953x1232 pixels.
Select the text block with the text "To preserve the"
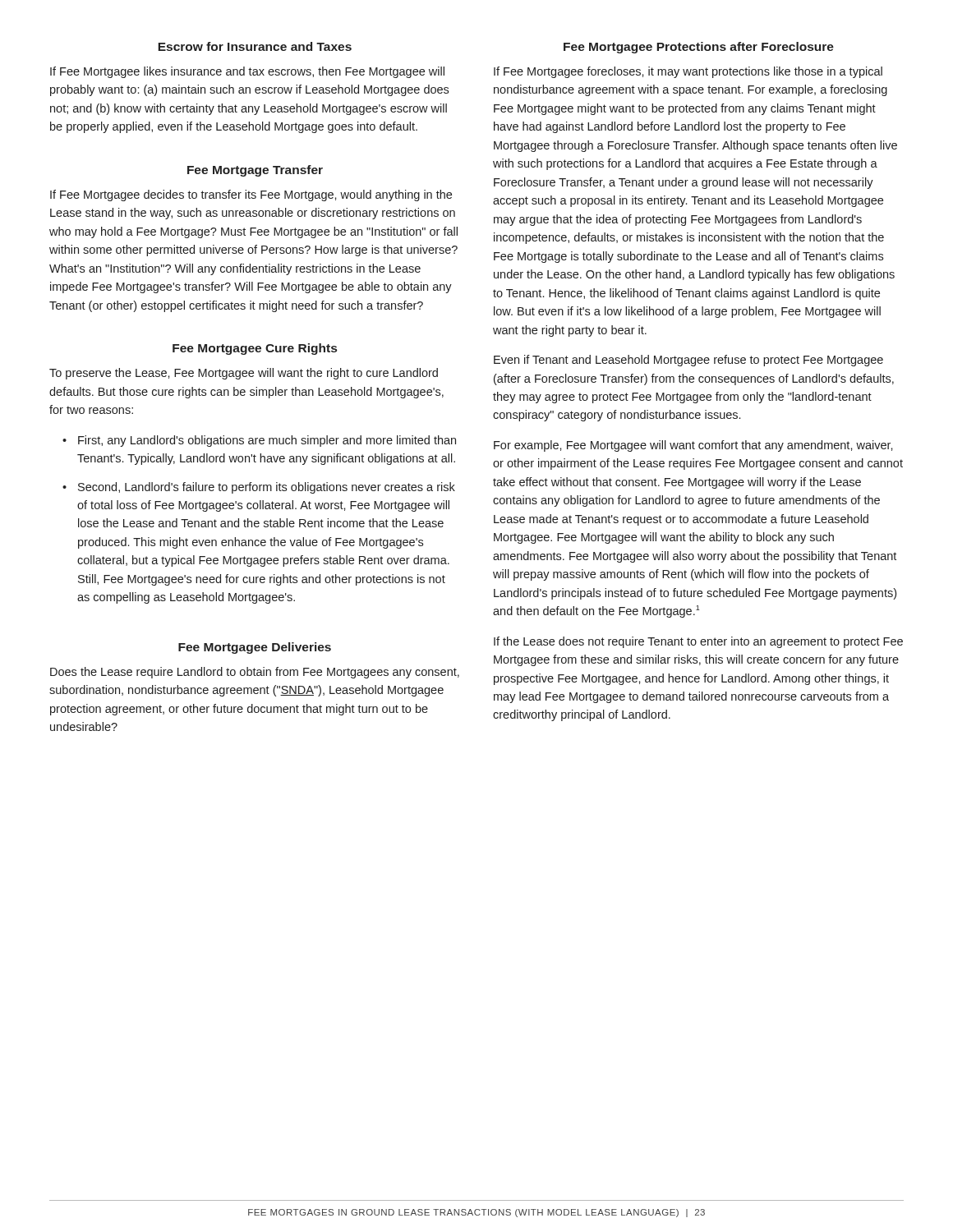[247, 391]
